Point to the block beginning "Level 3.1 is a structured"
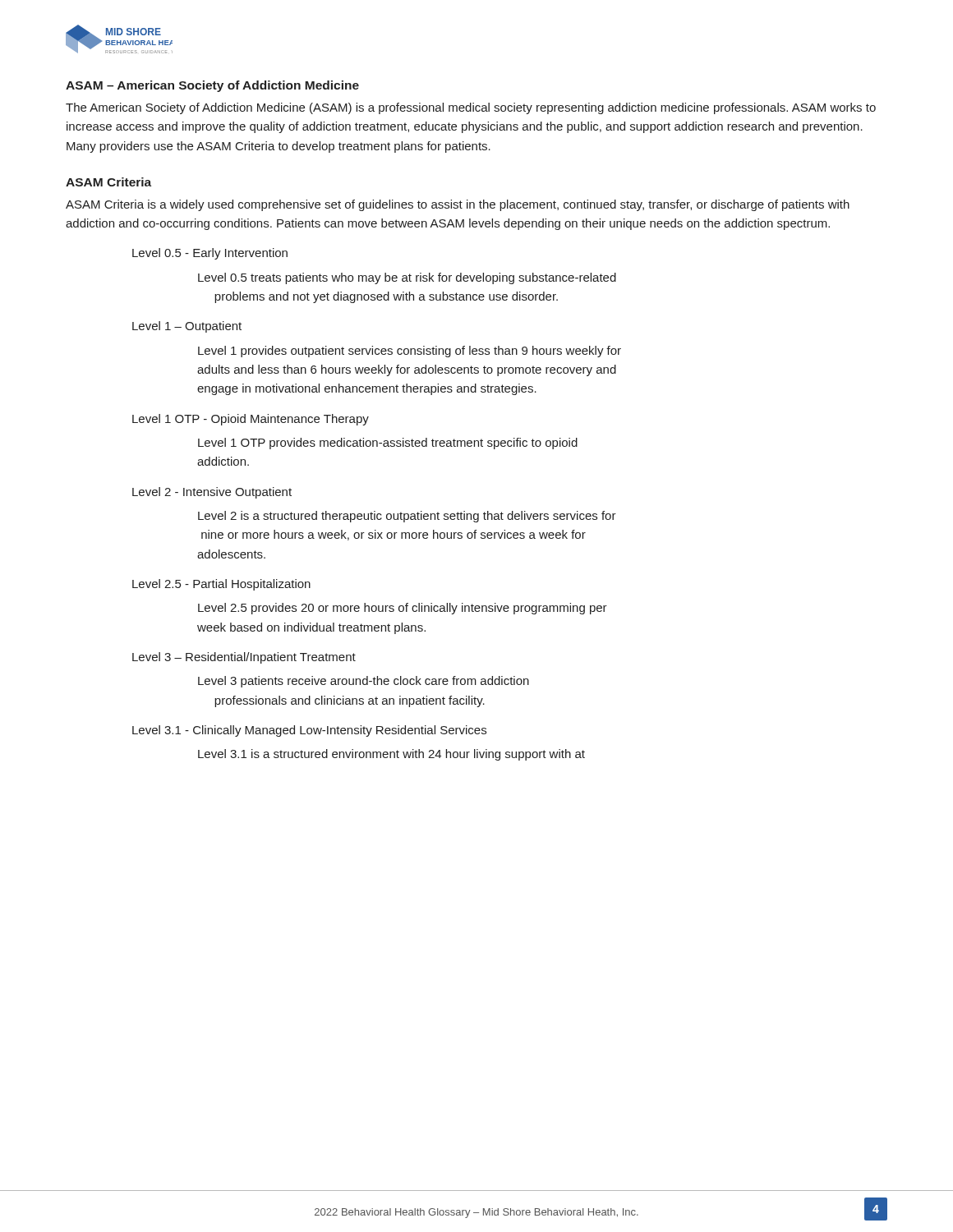The image size is (953, 1232). click(x=391, y=754)
